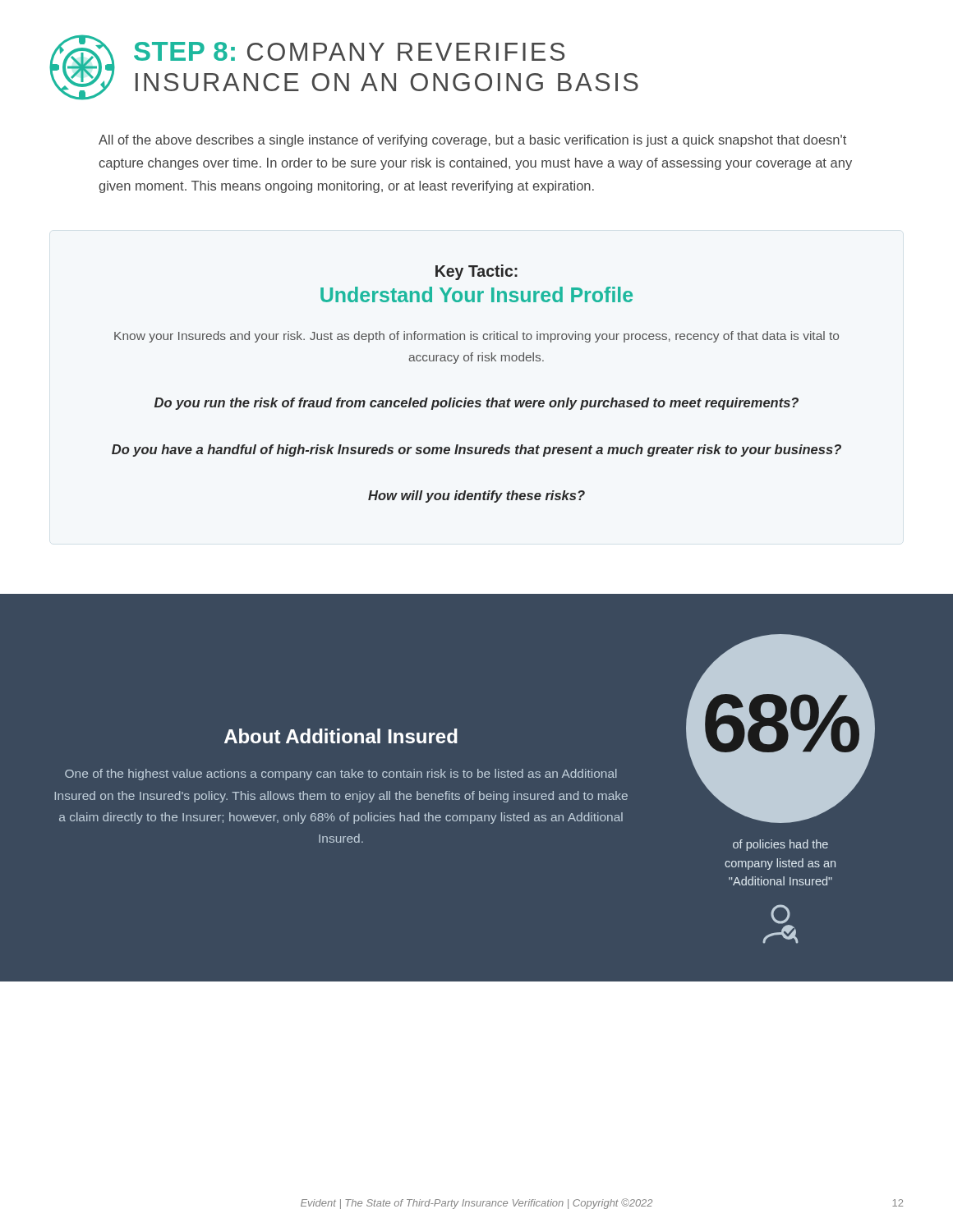Find the region starting "How will you identify these risks?"
The width and height of the screenshot is (953, 1232).
coord(476,495)
